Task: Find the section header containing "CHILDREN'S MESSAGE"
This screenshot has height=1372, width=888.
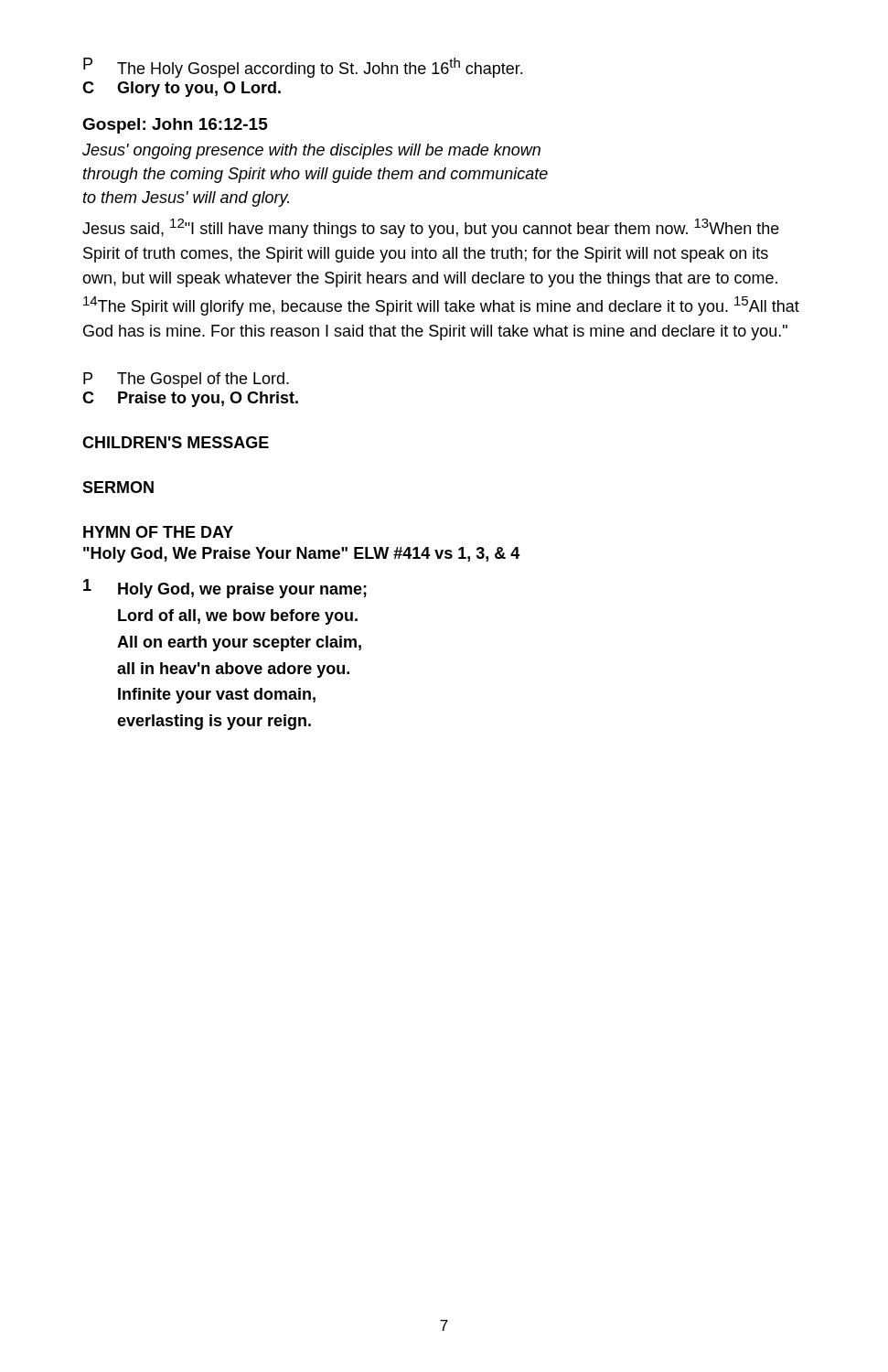Action: 176,443
